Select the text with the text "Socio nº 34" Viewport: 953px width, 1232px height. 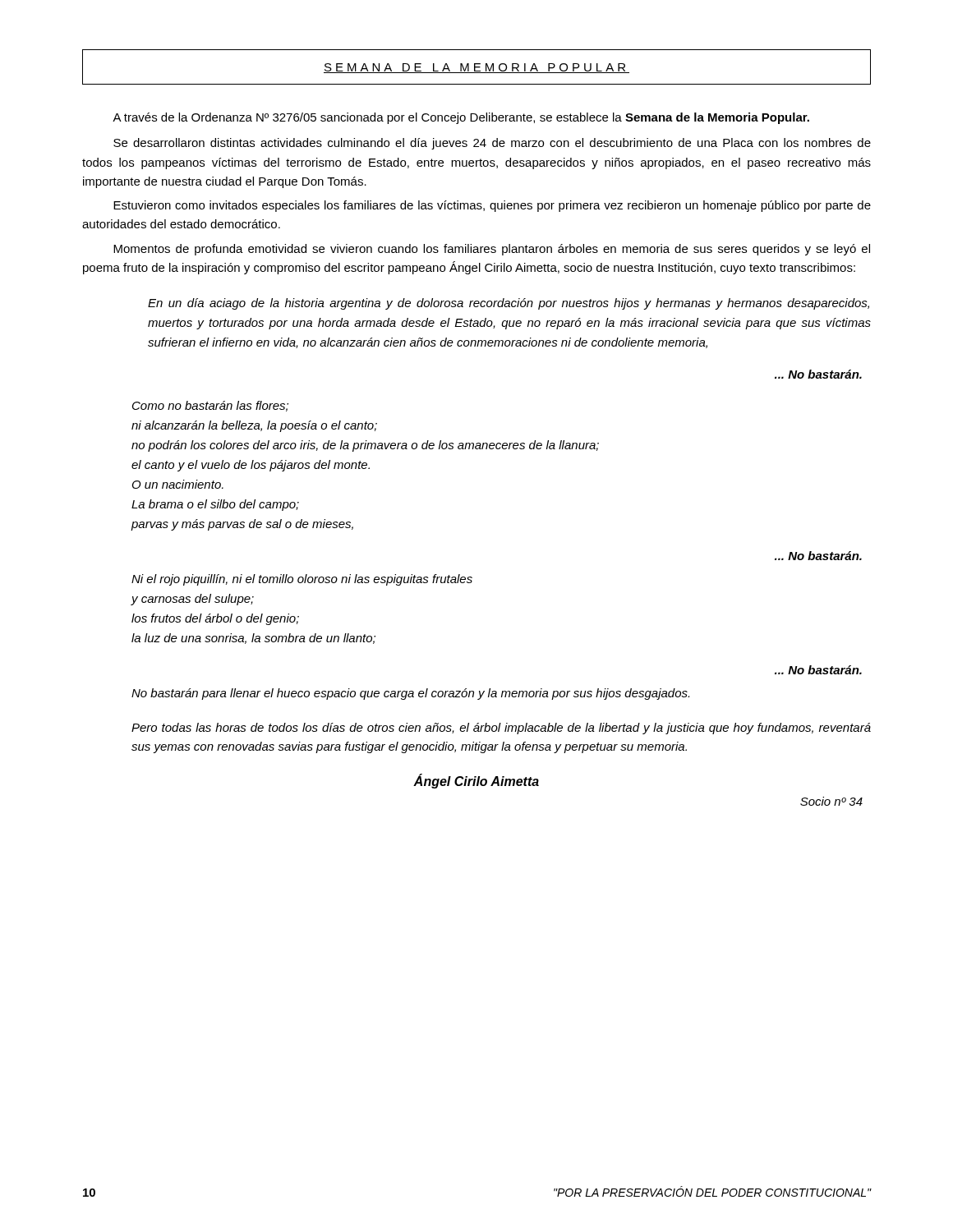click(831, 801)
